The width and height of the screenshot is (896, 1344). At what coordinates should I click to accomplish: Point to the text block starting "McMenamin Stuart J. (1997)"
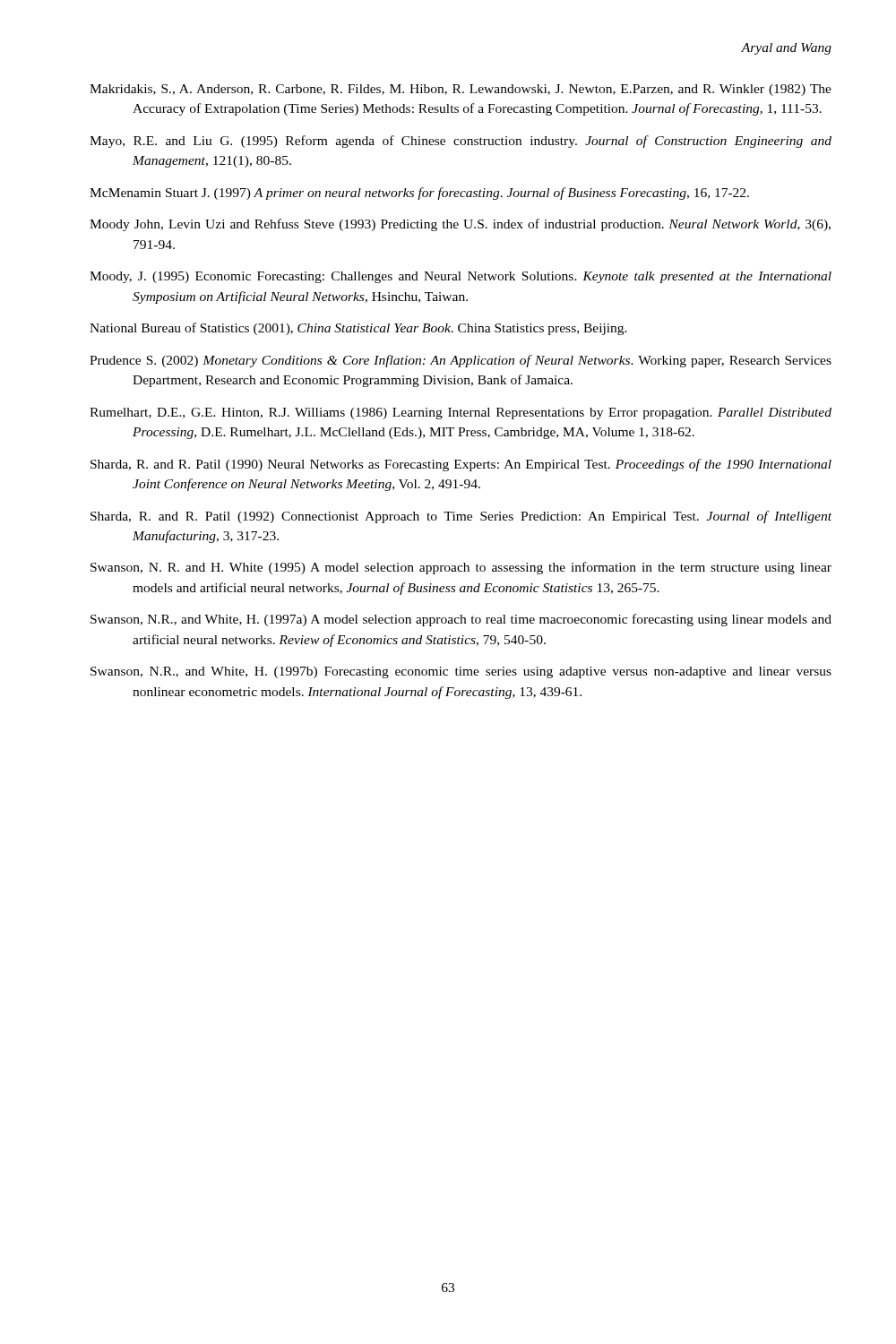tap(420, 192)
